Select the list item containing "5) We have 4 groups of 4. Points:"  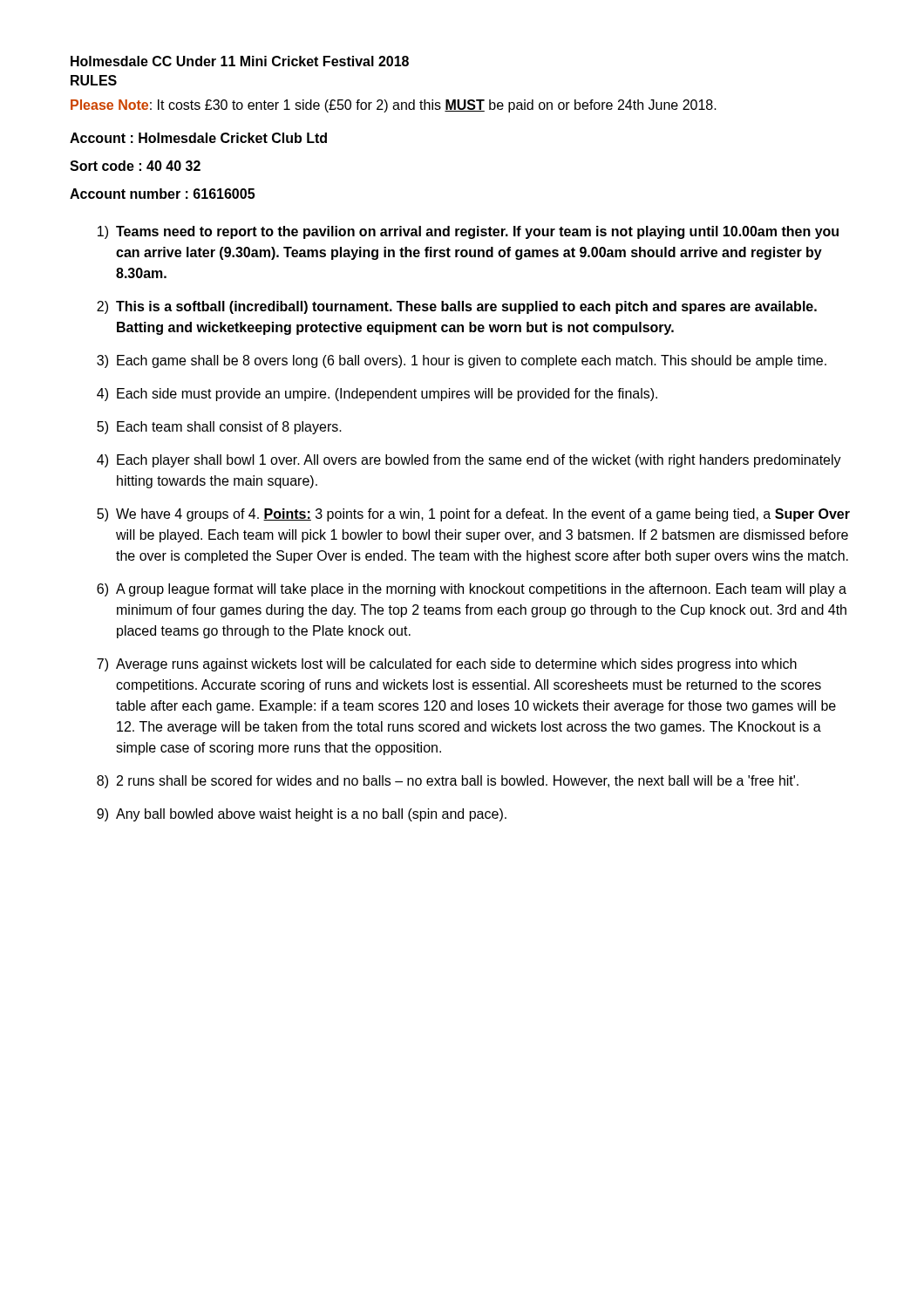point(462,535)
